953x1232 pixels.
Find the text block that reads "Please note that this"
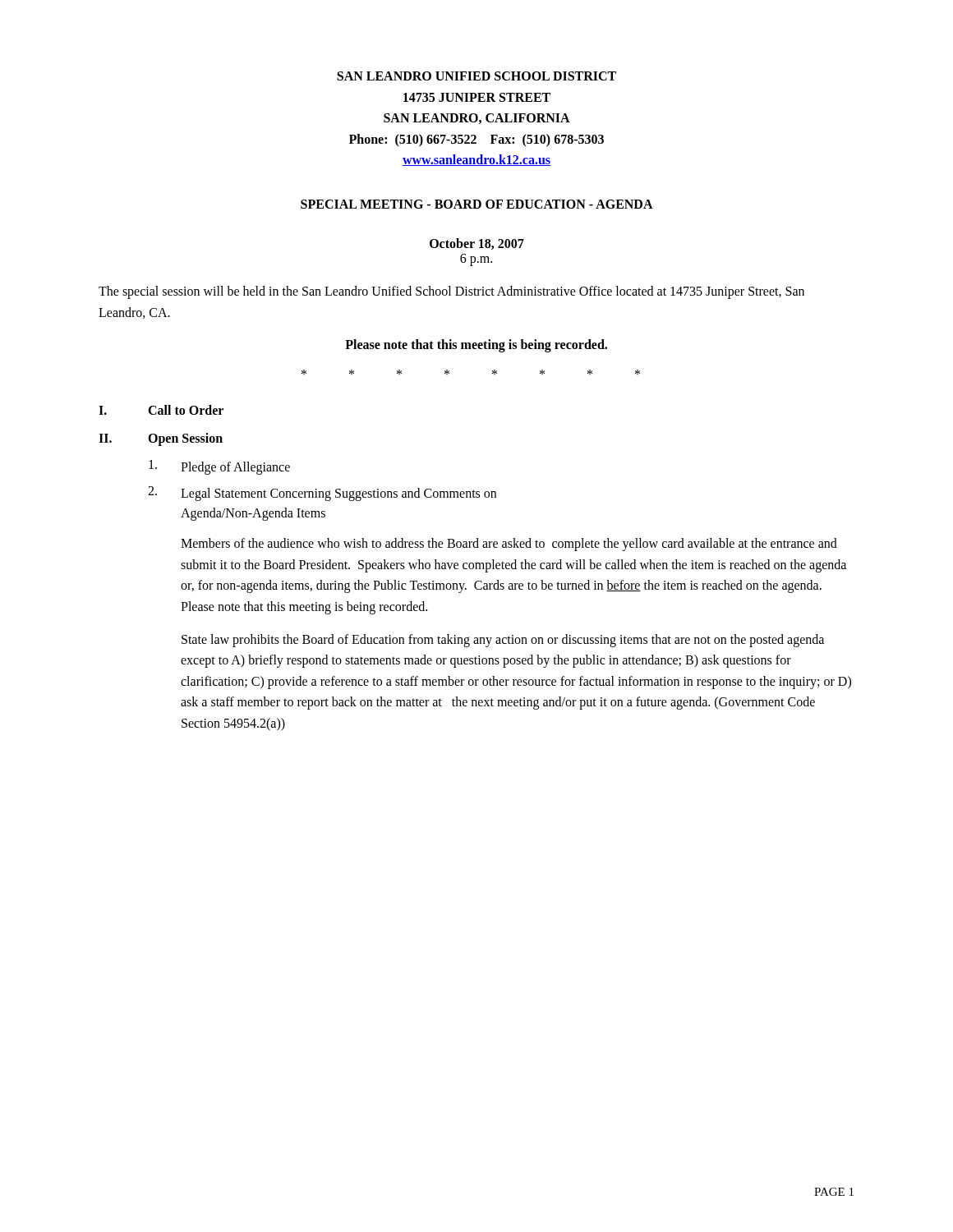pos(476,345)
